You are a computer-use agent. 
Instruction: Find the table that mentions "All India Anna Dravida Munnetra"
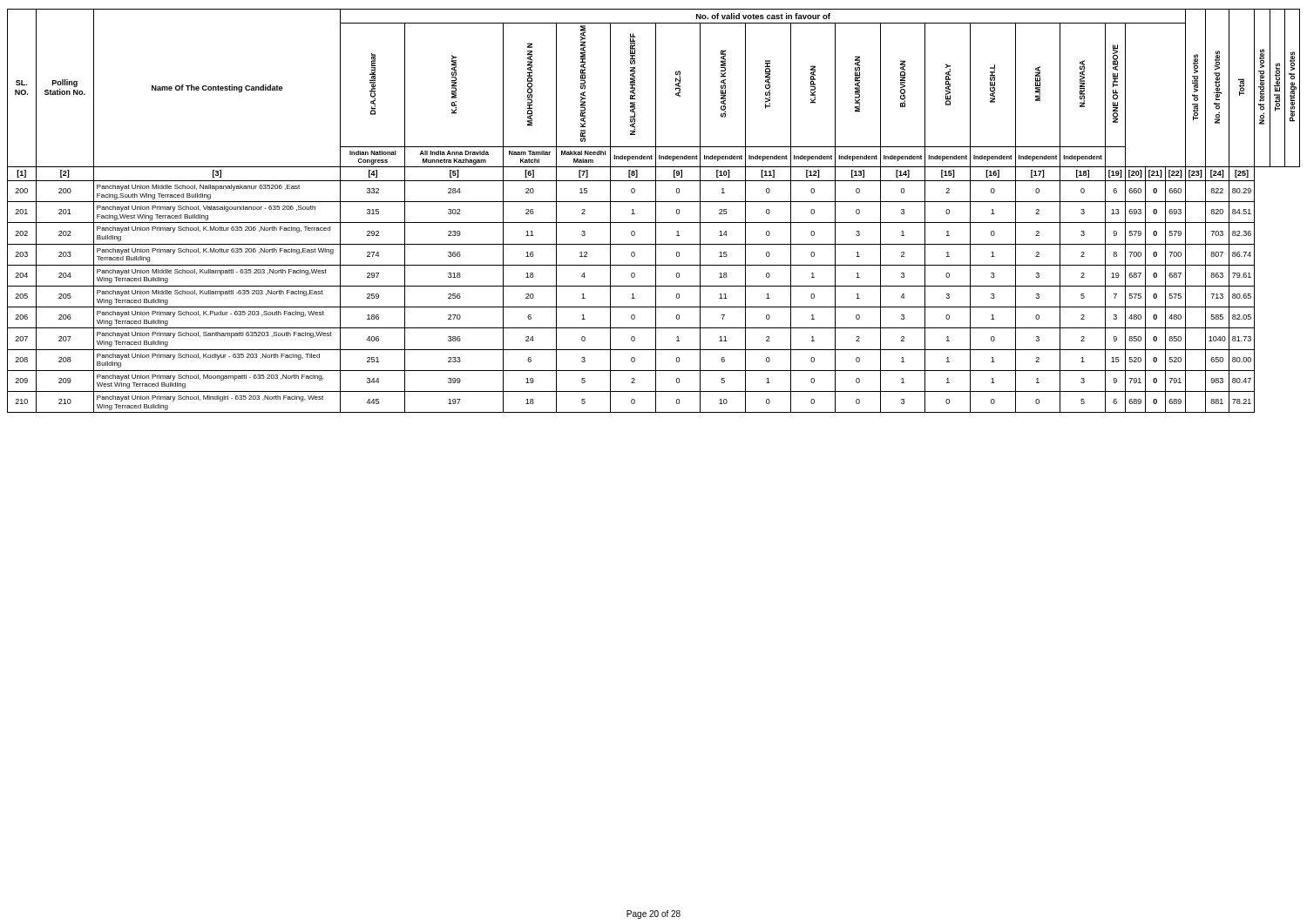click(654, 211)
